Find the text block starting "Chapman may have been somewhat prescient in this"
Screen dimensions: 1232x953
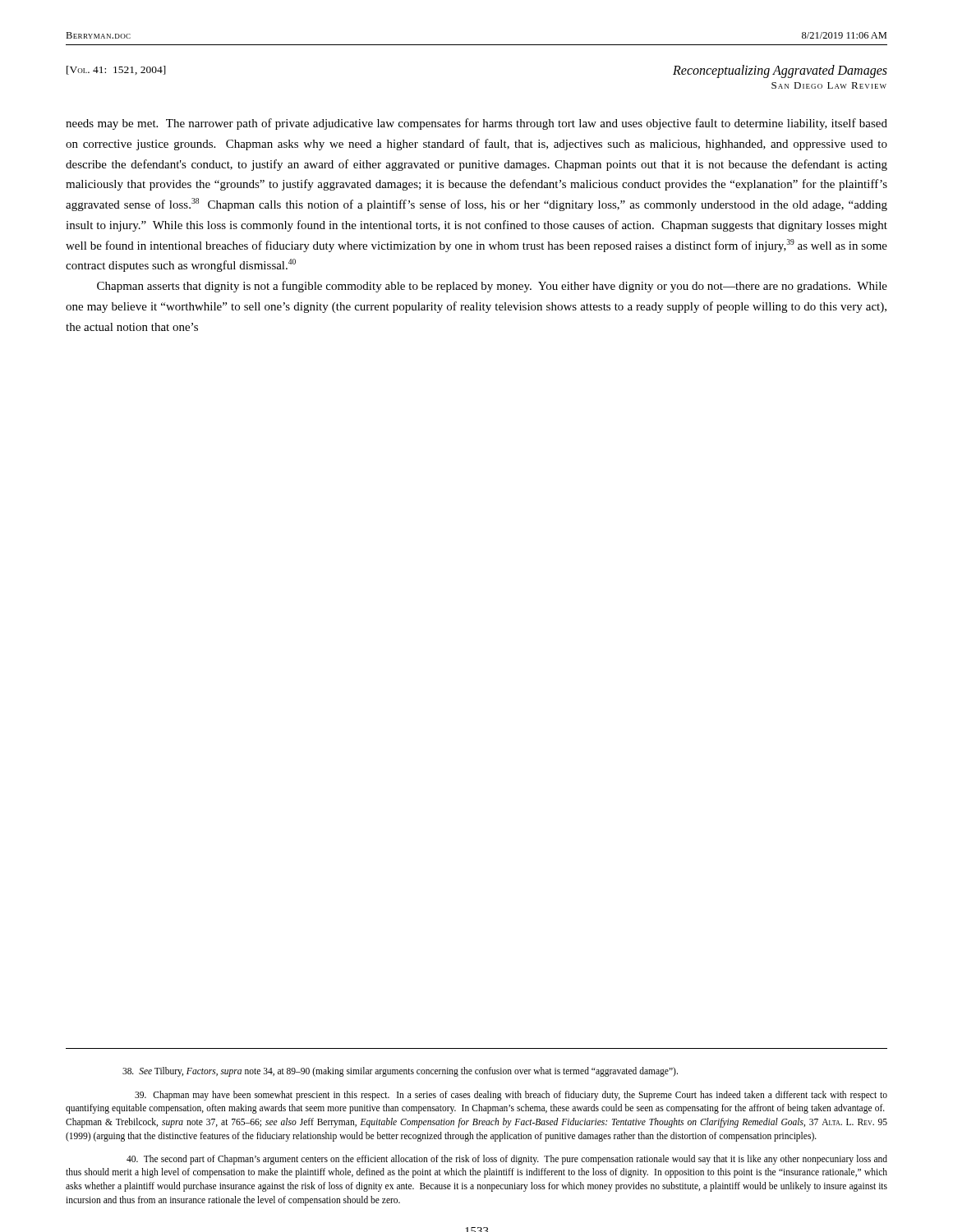476,1115
